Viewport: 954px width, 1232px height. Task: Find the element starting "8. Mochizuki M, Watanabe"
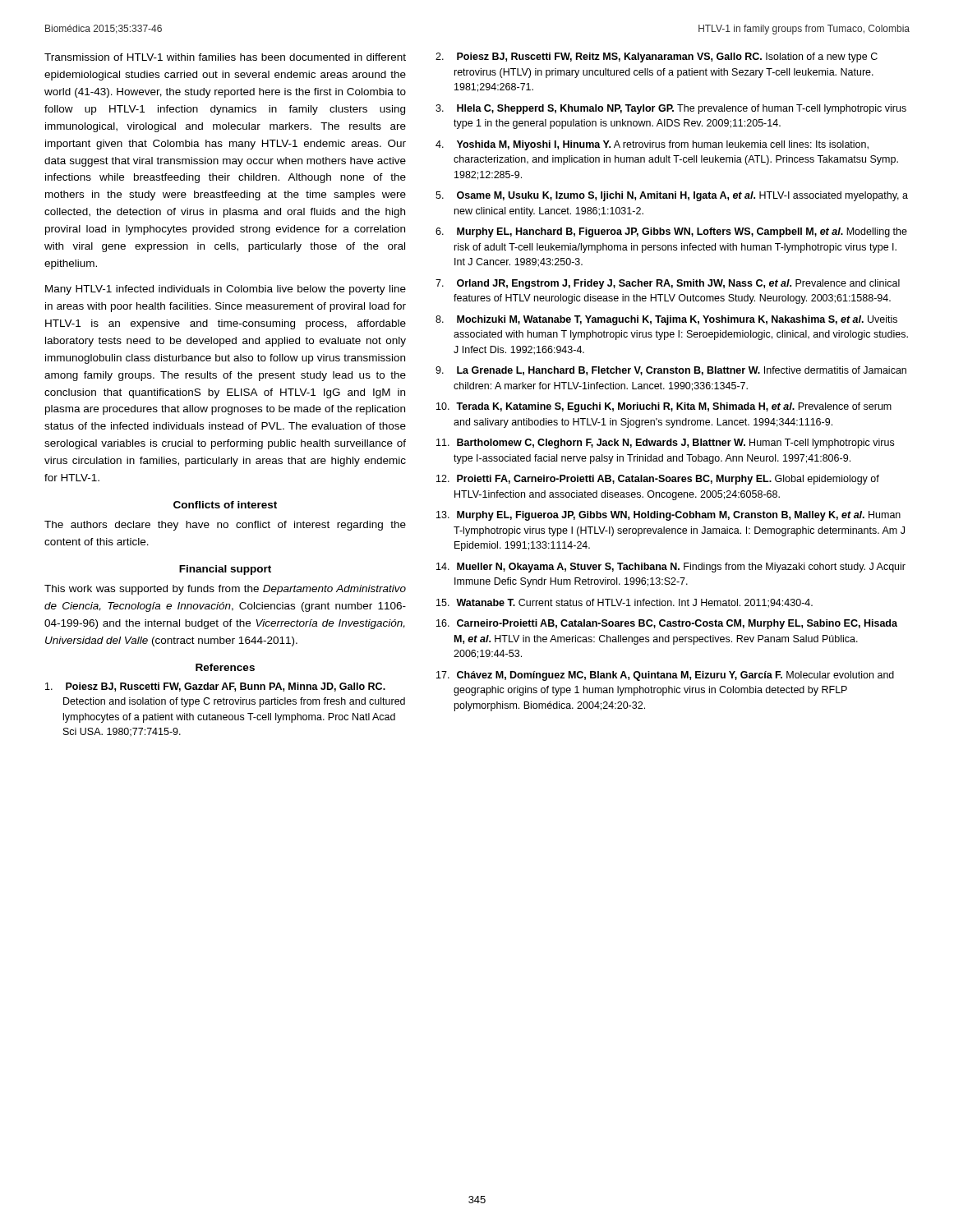673,334
